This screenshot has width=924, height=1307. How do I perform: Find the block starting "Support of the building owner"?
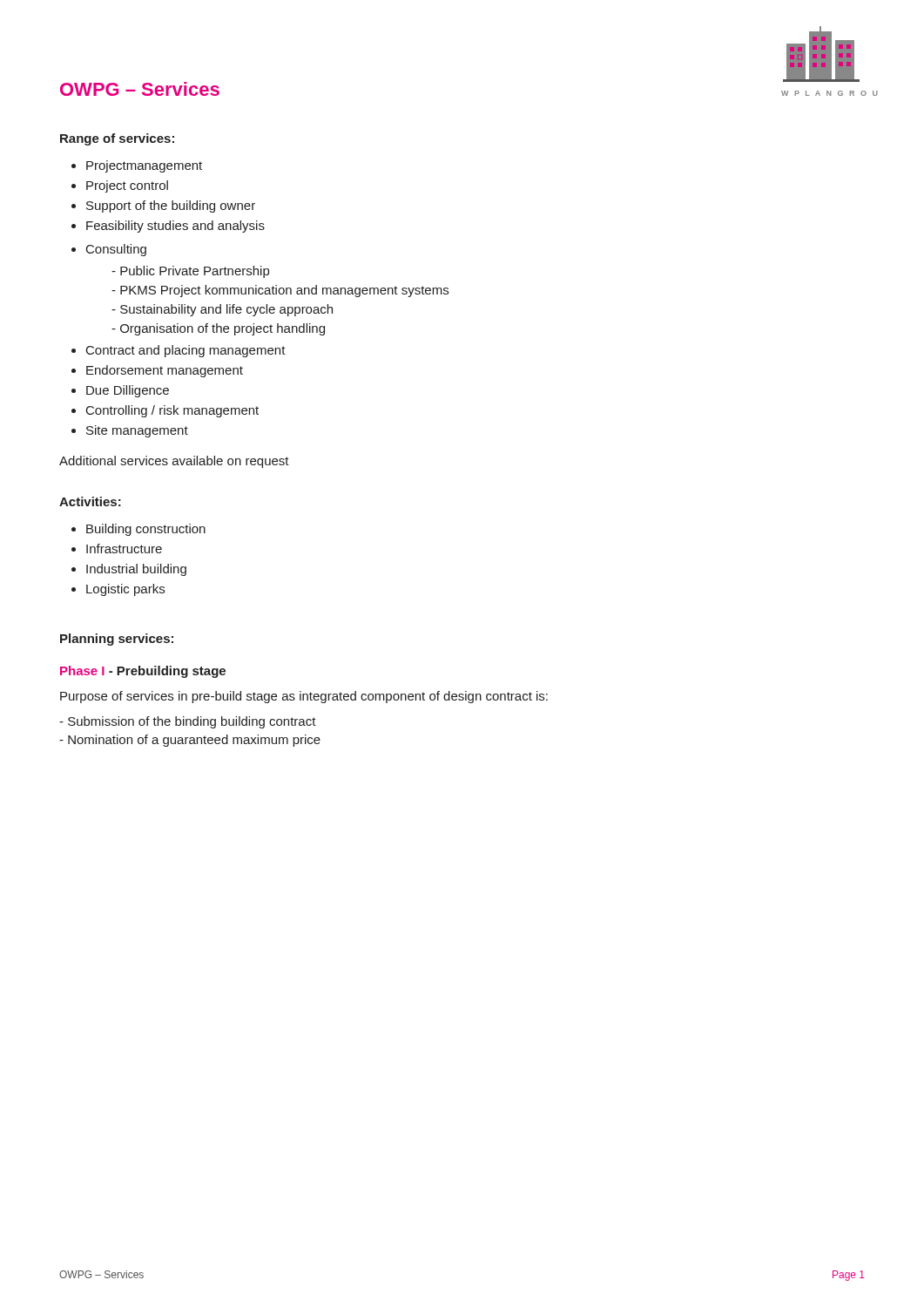pos(170,205)
